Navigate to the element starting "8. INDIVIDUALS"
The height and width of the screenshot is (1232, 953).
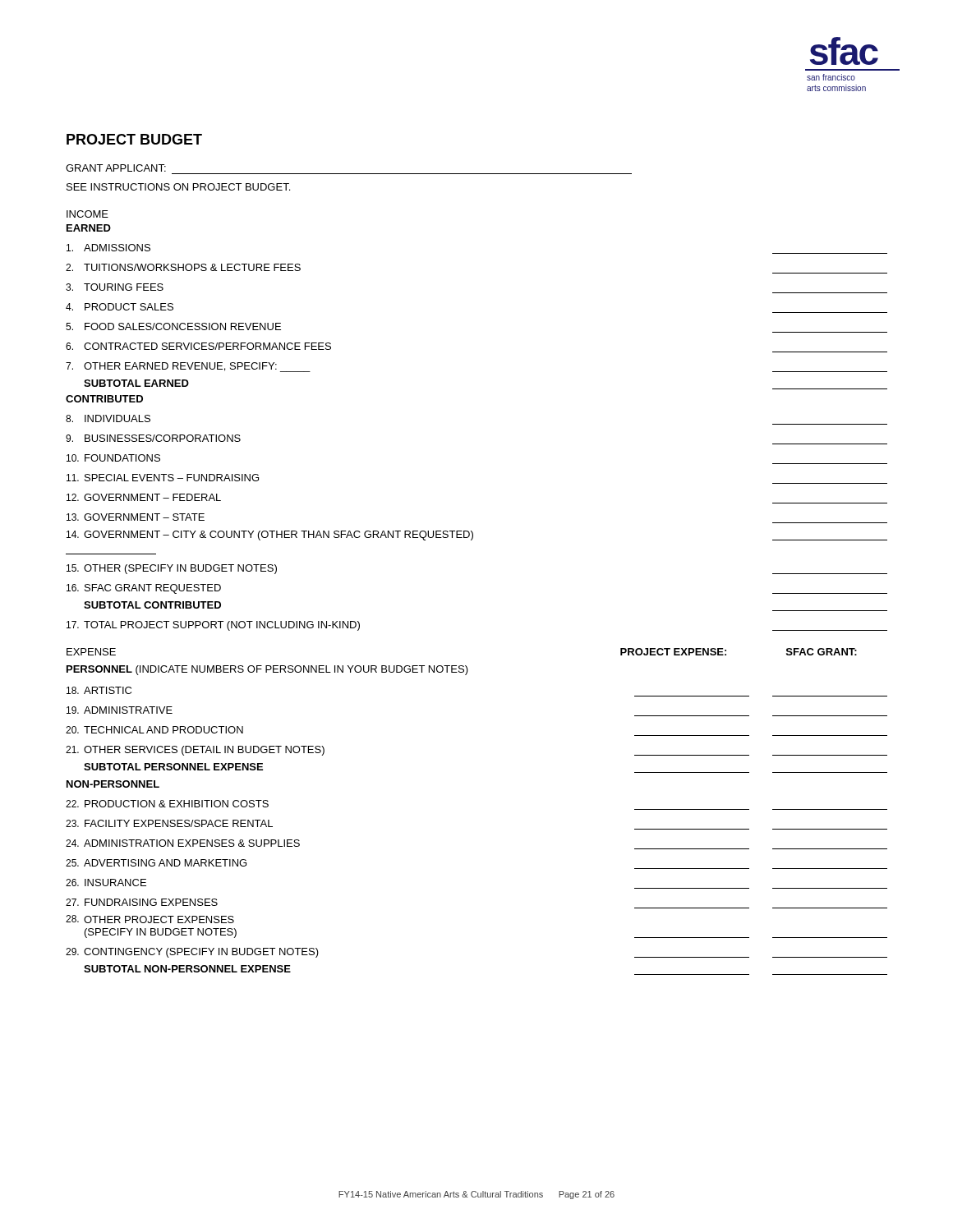click(108, 418)
